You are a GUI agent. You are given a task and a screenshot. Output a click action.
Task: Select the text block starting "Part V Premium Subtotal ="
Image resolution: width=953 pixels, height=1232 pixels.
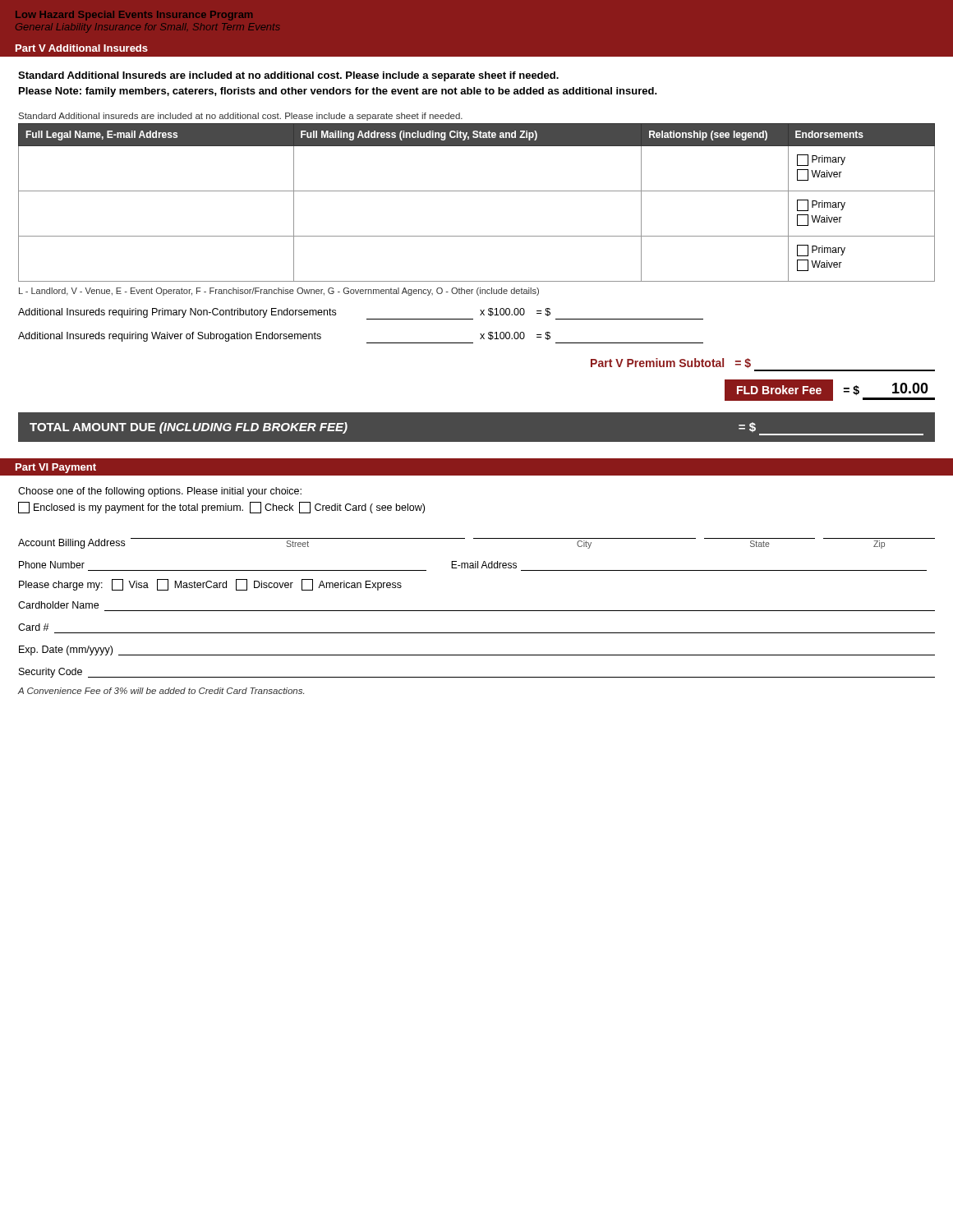762,363
